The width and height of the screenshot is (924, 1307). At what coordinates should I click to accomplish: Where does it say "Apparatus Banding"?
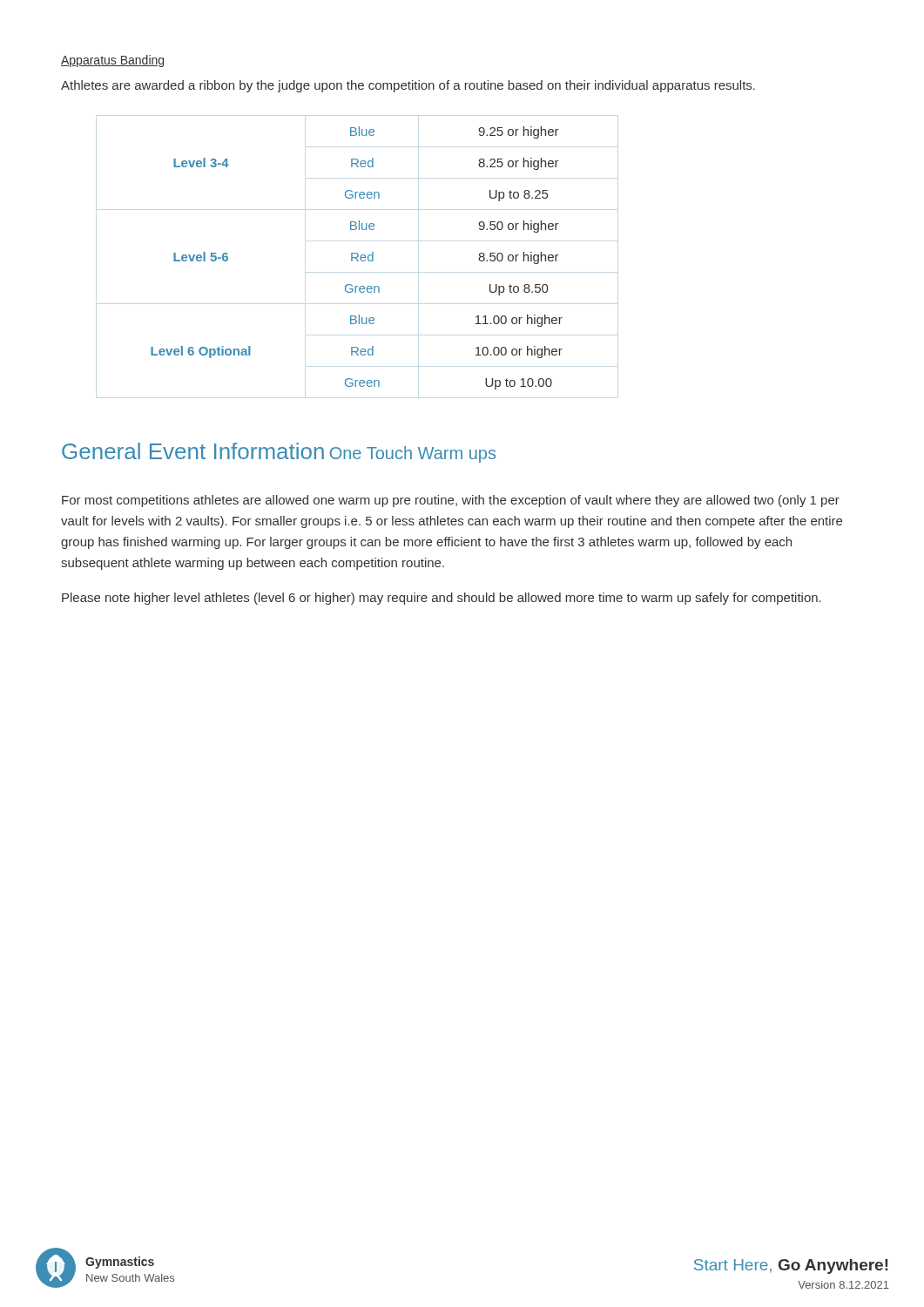click(x=113, y=60)
